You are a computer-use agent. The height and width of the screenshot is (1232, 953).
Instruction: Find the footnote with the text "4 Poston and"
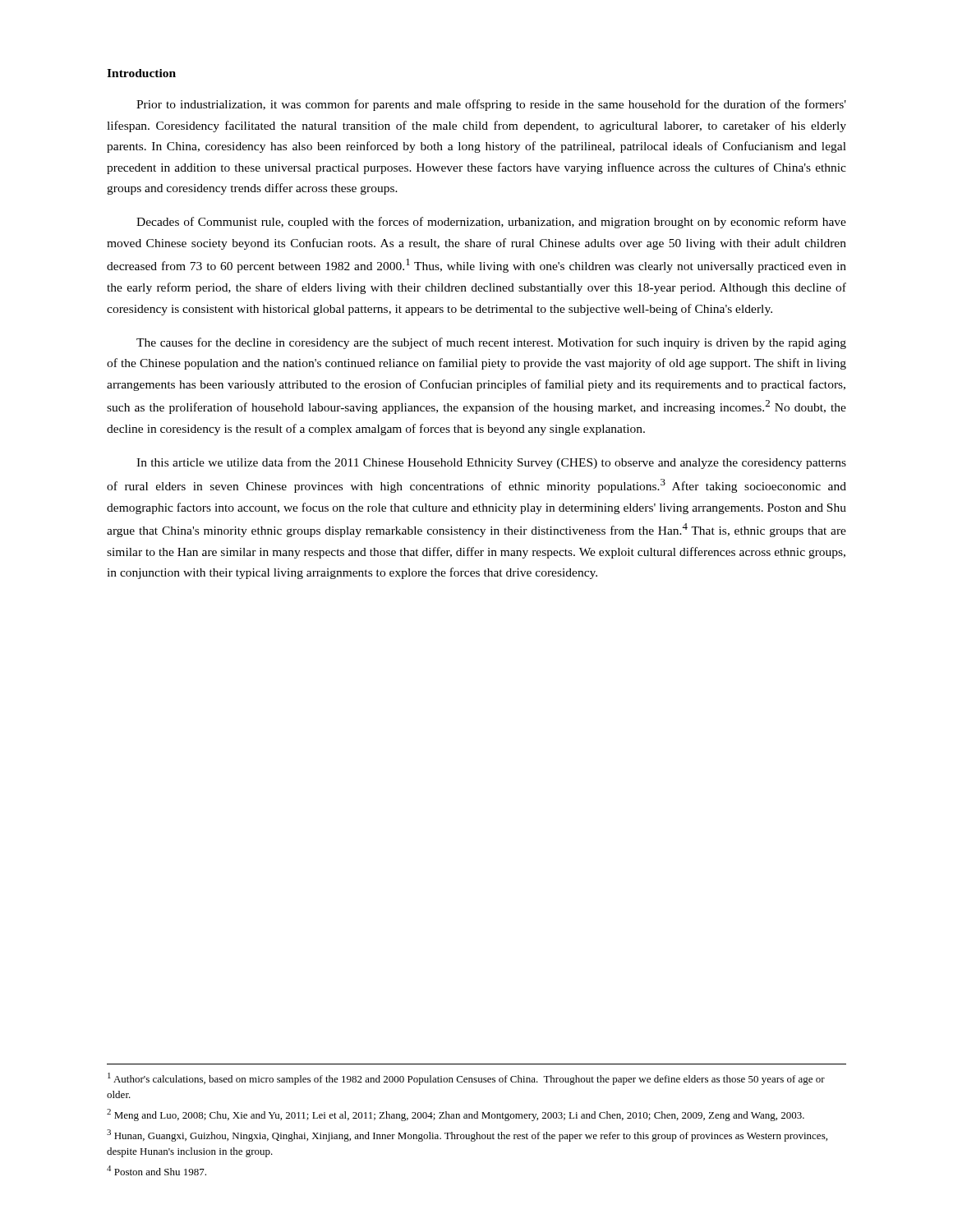pyautogui.click(x=157, y=1170)
